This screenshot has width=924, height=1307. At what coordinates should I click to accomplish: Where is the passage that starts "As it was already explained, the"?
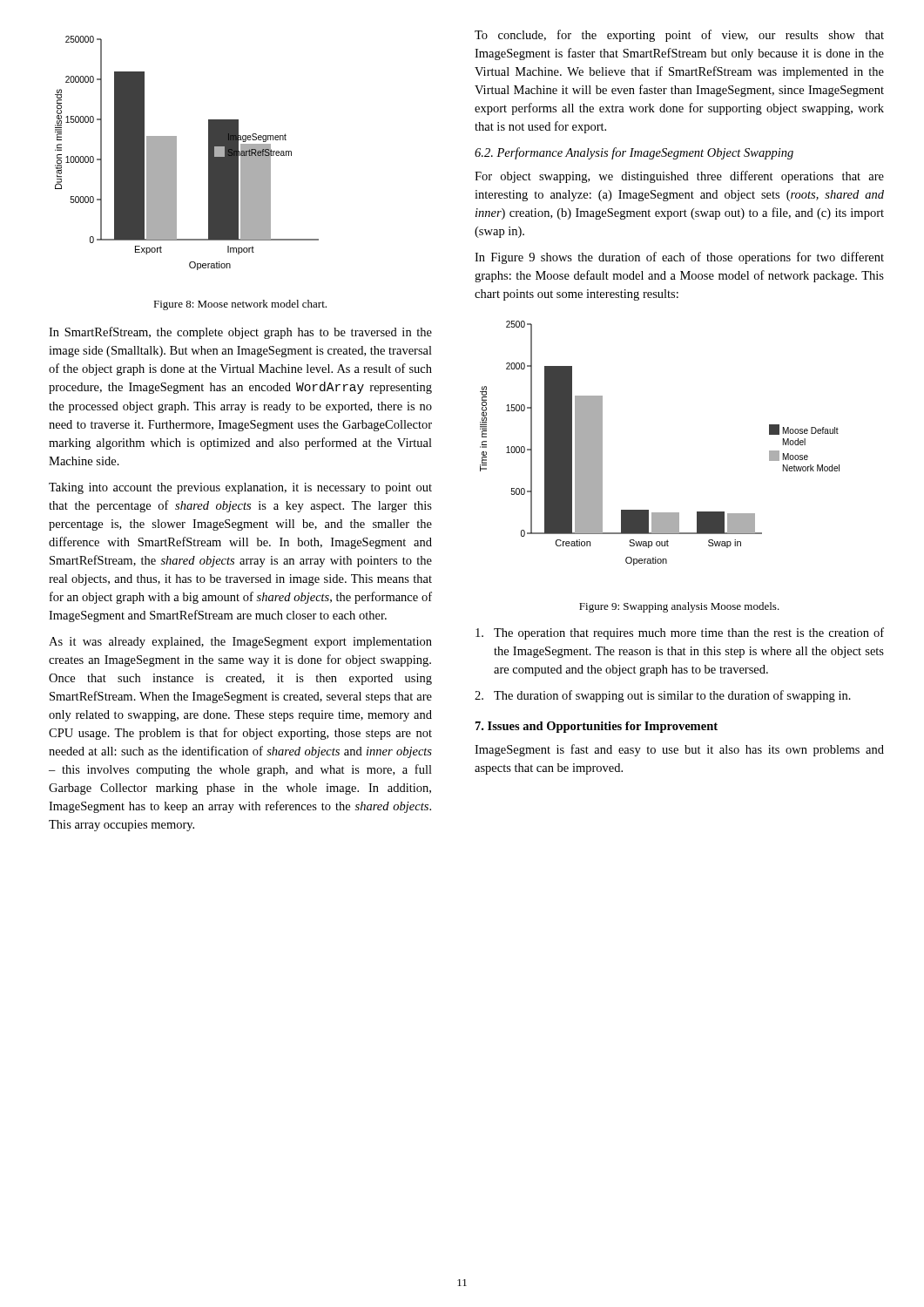pos(240,733)
